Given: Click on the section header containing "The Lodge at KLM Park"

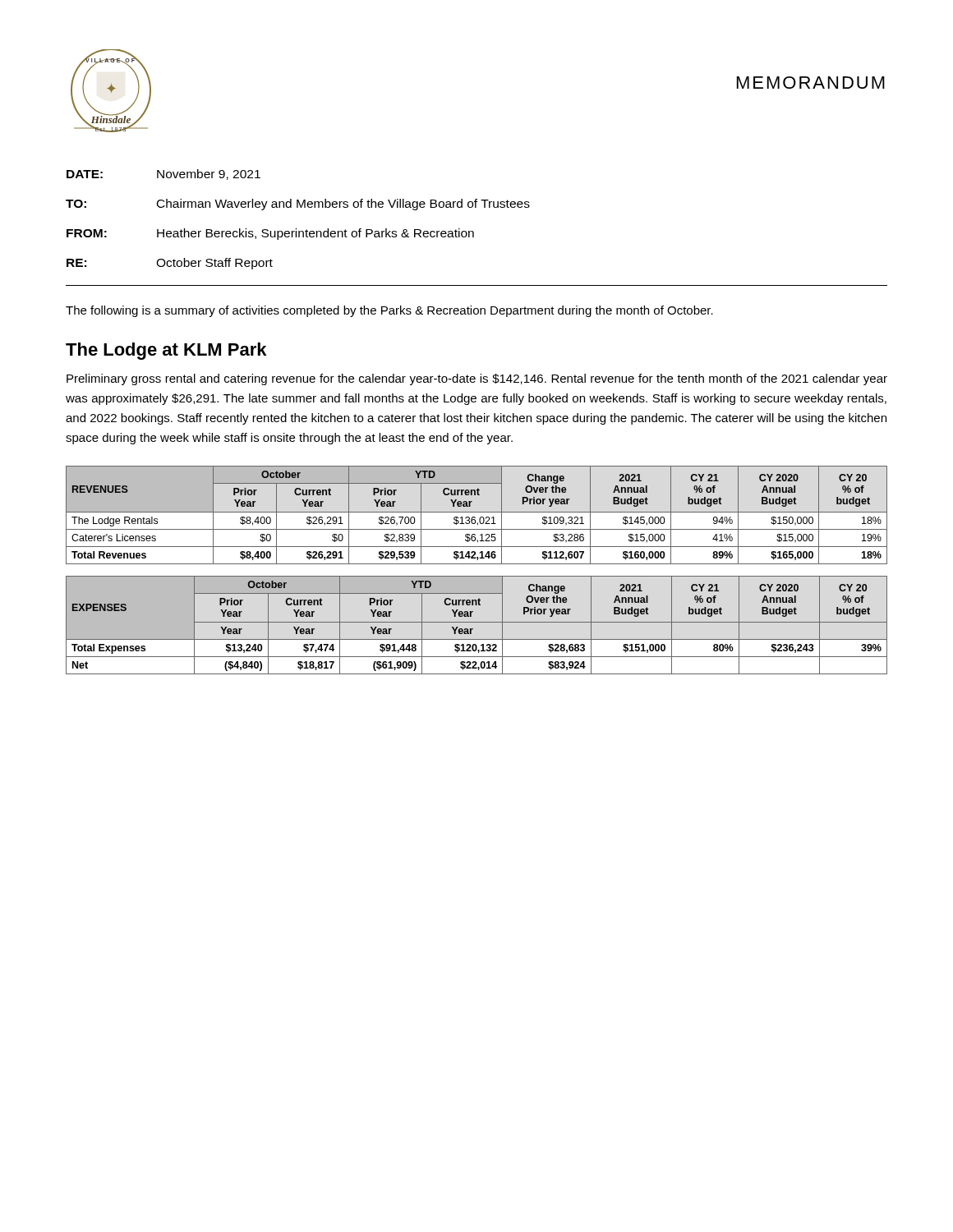Looking at the screenshot, I should point(166,350).
